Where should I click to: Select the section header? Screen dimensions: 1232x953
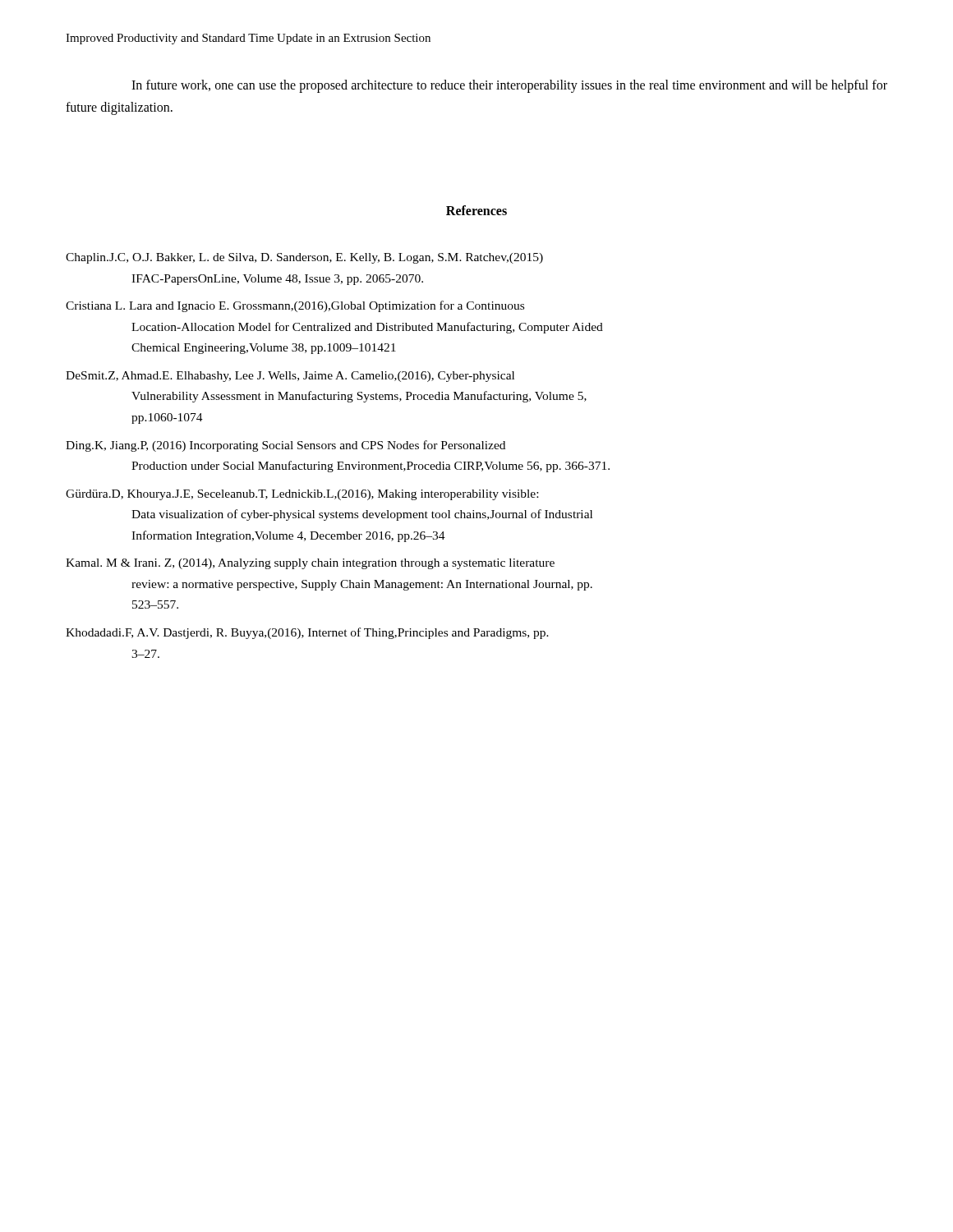tap(476, 211)
